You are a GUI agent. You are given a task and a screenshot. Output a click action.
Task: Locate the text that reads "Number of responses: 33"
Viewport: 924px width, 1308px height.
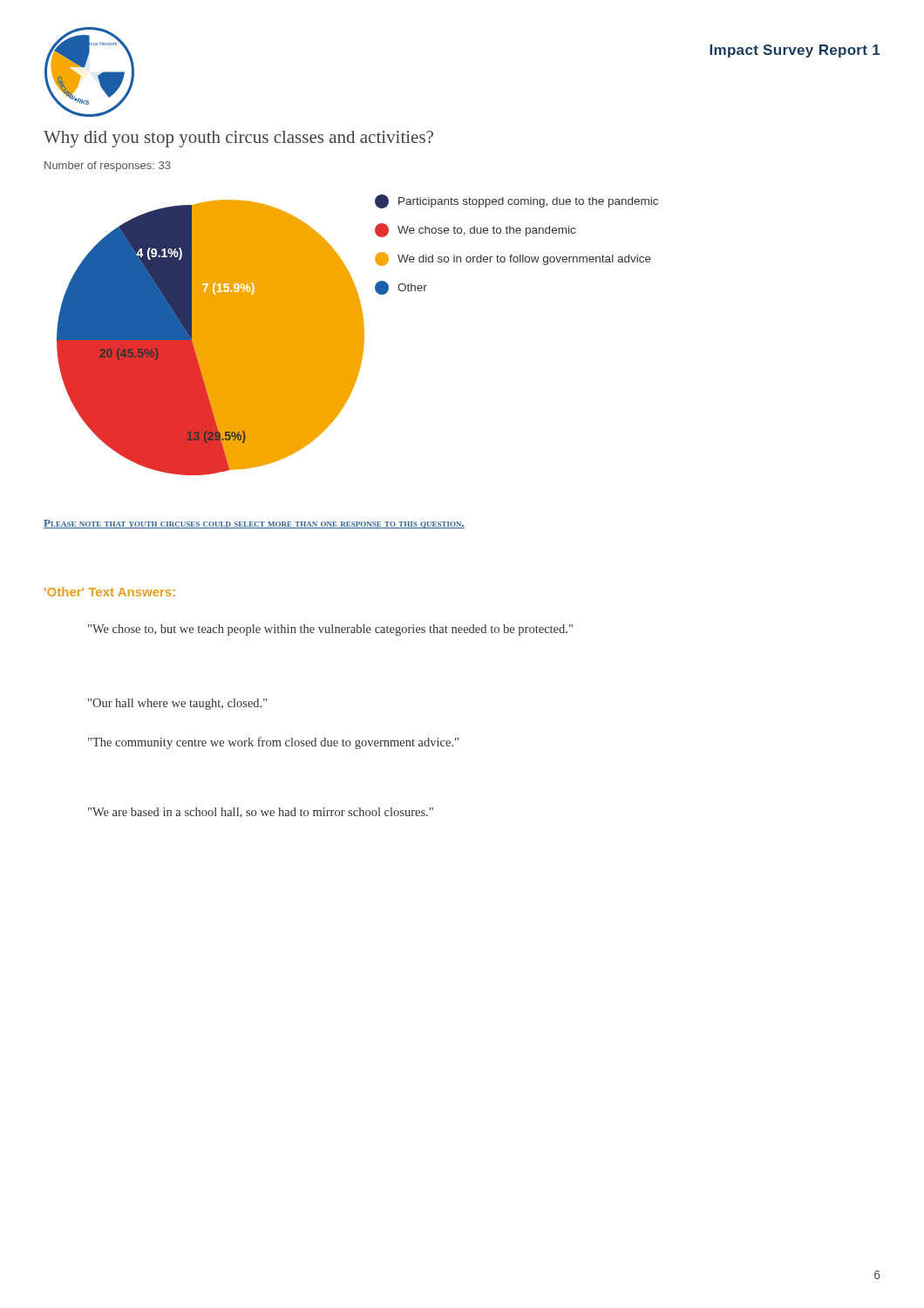(107, 165)
